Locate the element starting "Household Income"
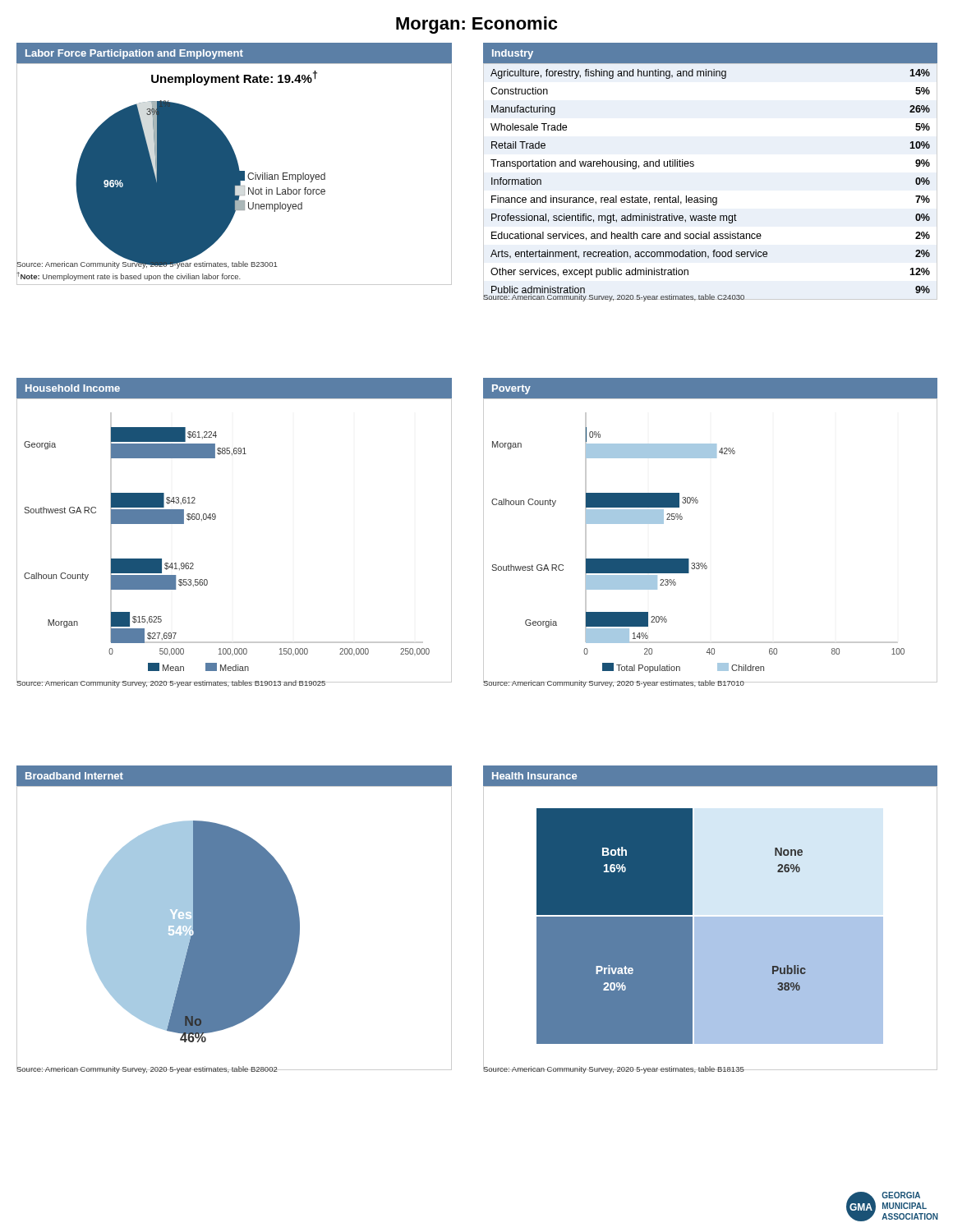The width and height of the screenshot is (953, 1232). (72, 388)
